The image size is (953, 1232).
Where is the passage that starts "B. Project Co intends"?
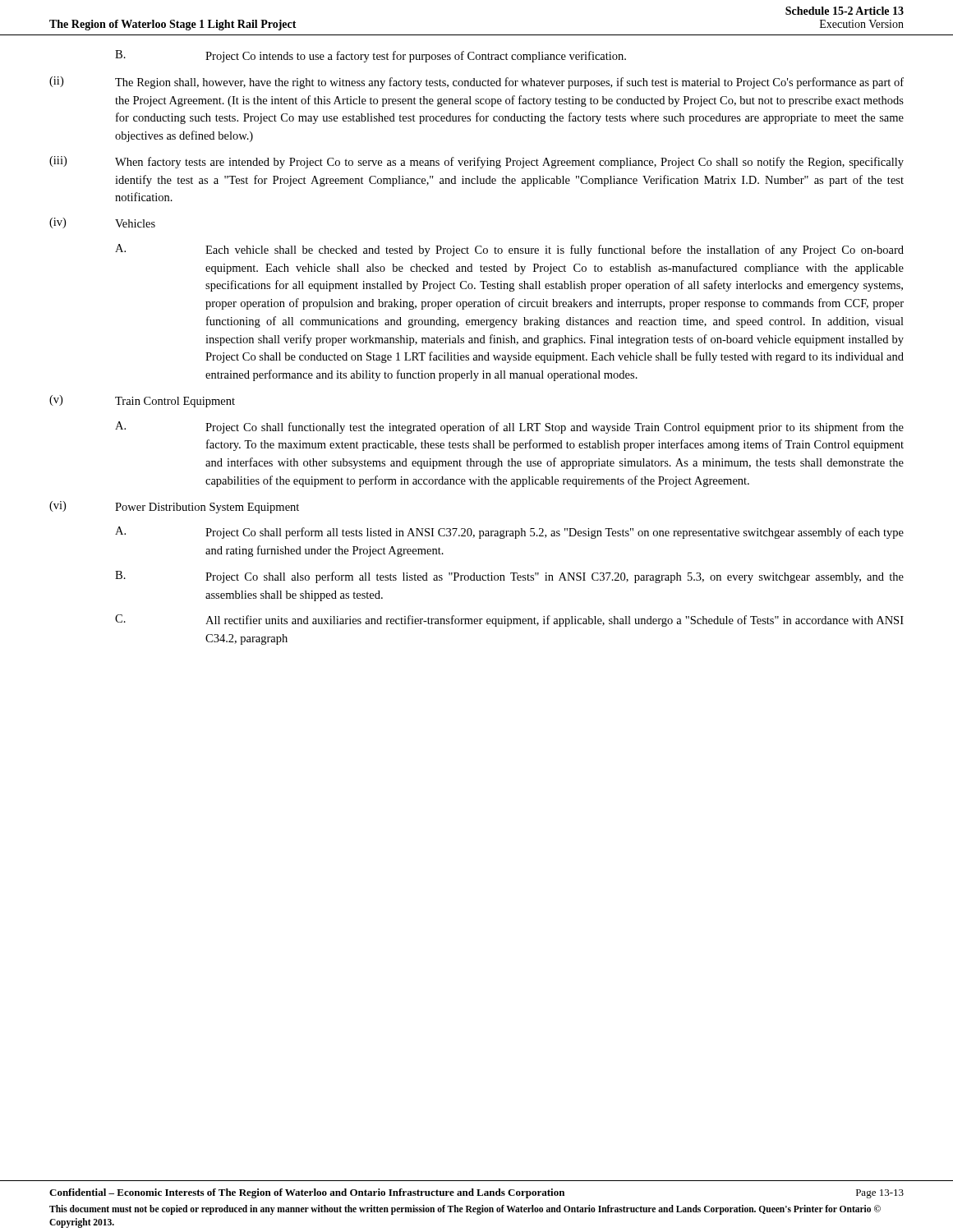tap(476, 57)
